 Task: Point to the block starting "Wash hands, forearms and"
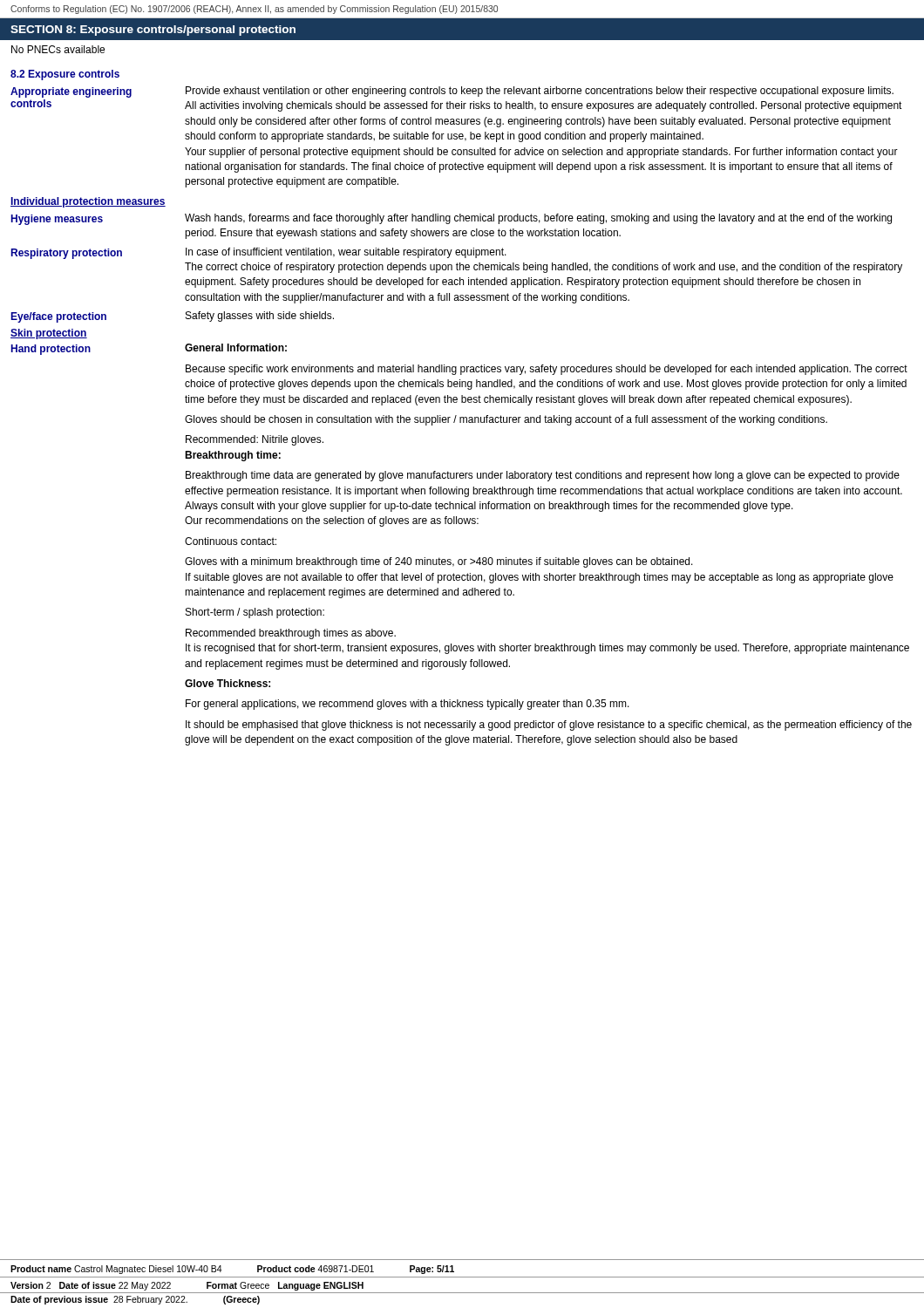(539, 225)
